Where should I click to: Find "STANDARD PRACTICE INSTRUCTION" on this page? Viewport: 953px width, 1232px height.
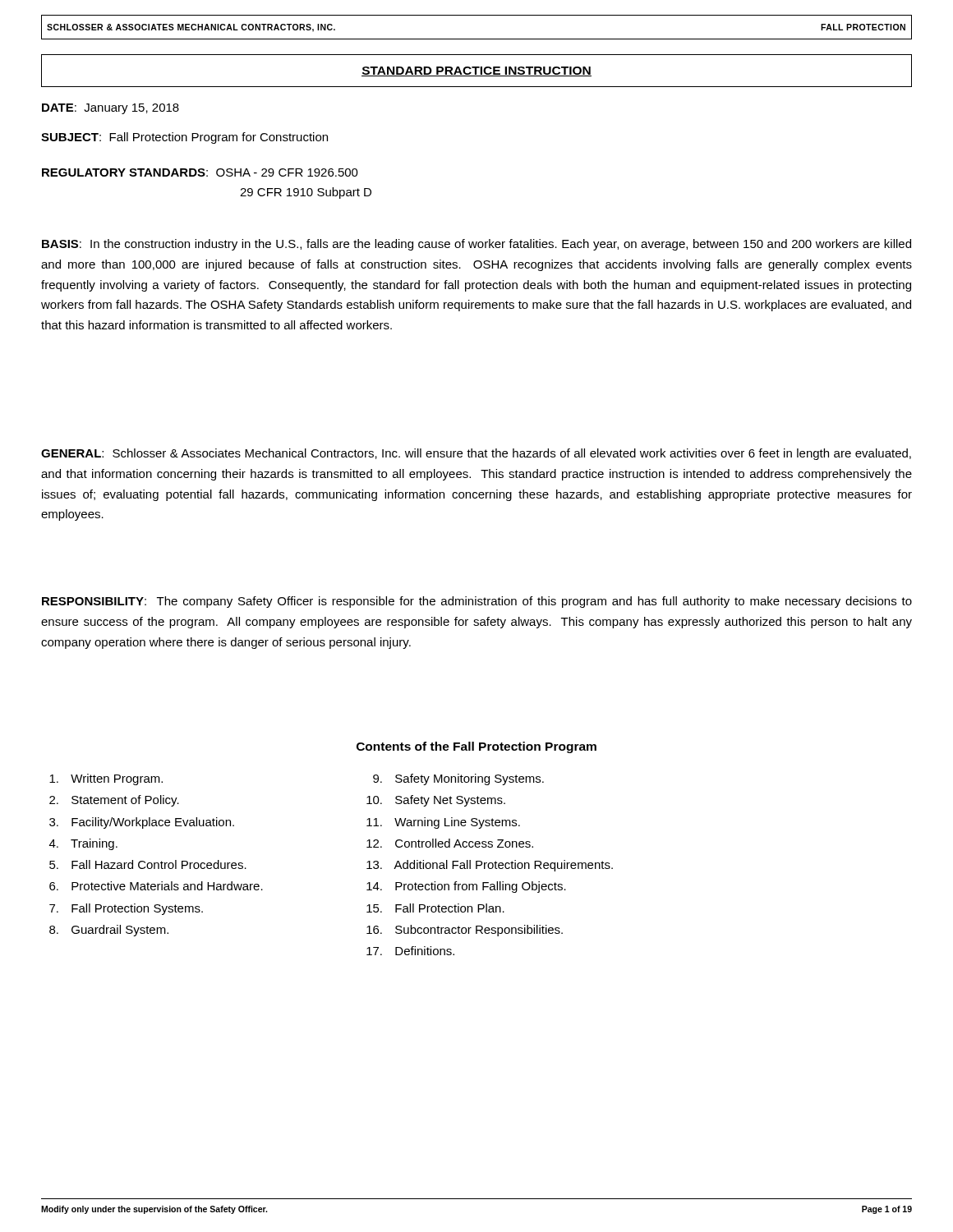(476, 70)
